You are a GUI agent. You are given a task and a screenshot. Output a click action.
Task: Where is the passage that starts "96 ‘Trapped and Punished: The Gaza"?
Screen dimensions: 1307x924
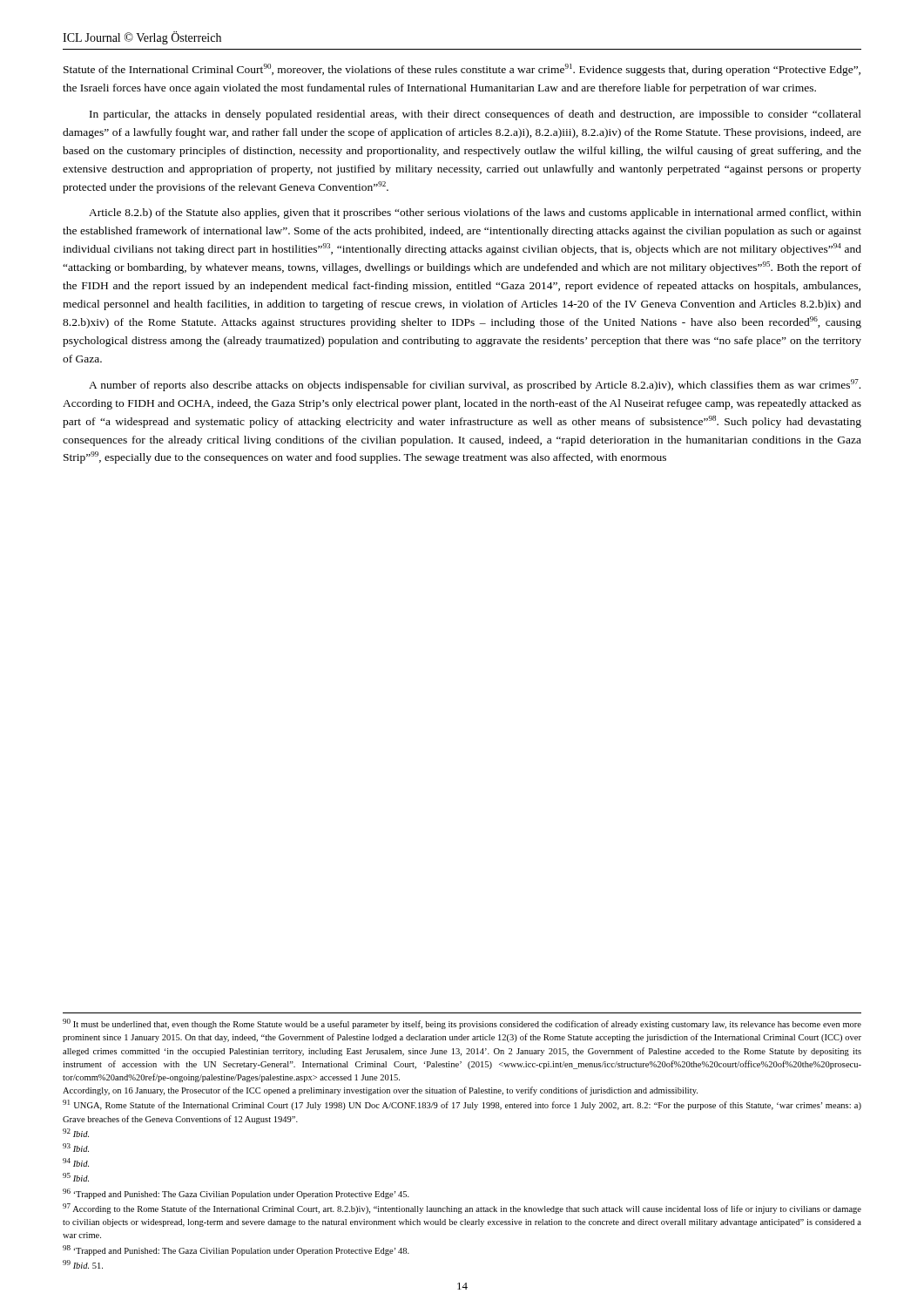[x=236, y=1193]
